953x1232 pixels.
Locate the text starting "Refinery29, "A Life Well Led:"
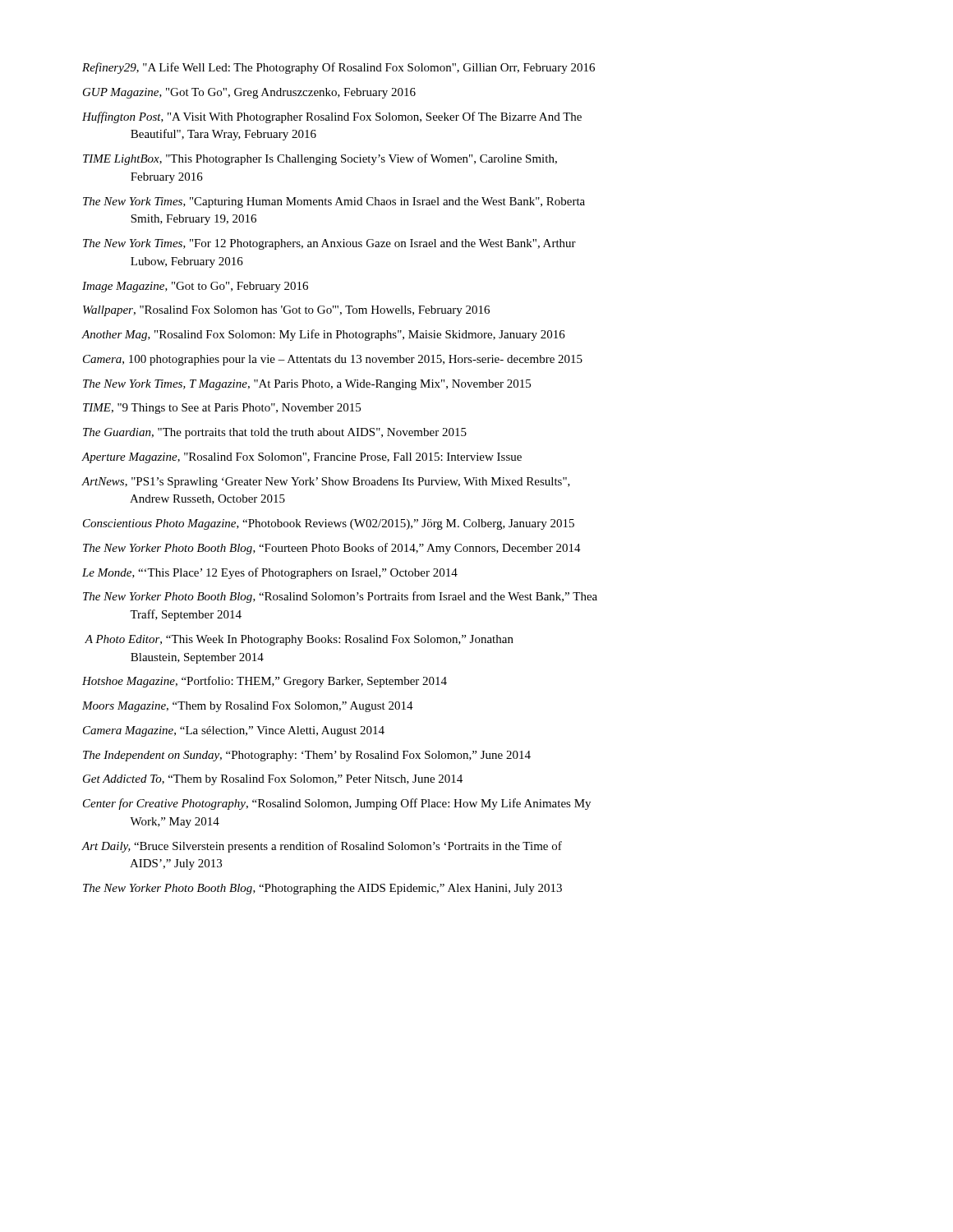pyautogui.click(x=339, y=67)
